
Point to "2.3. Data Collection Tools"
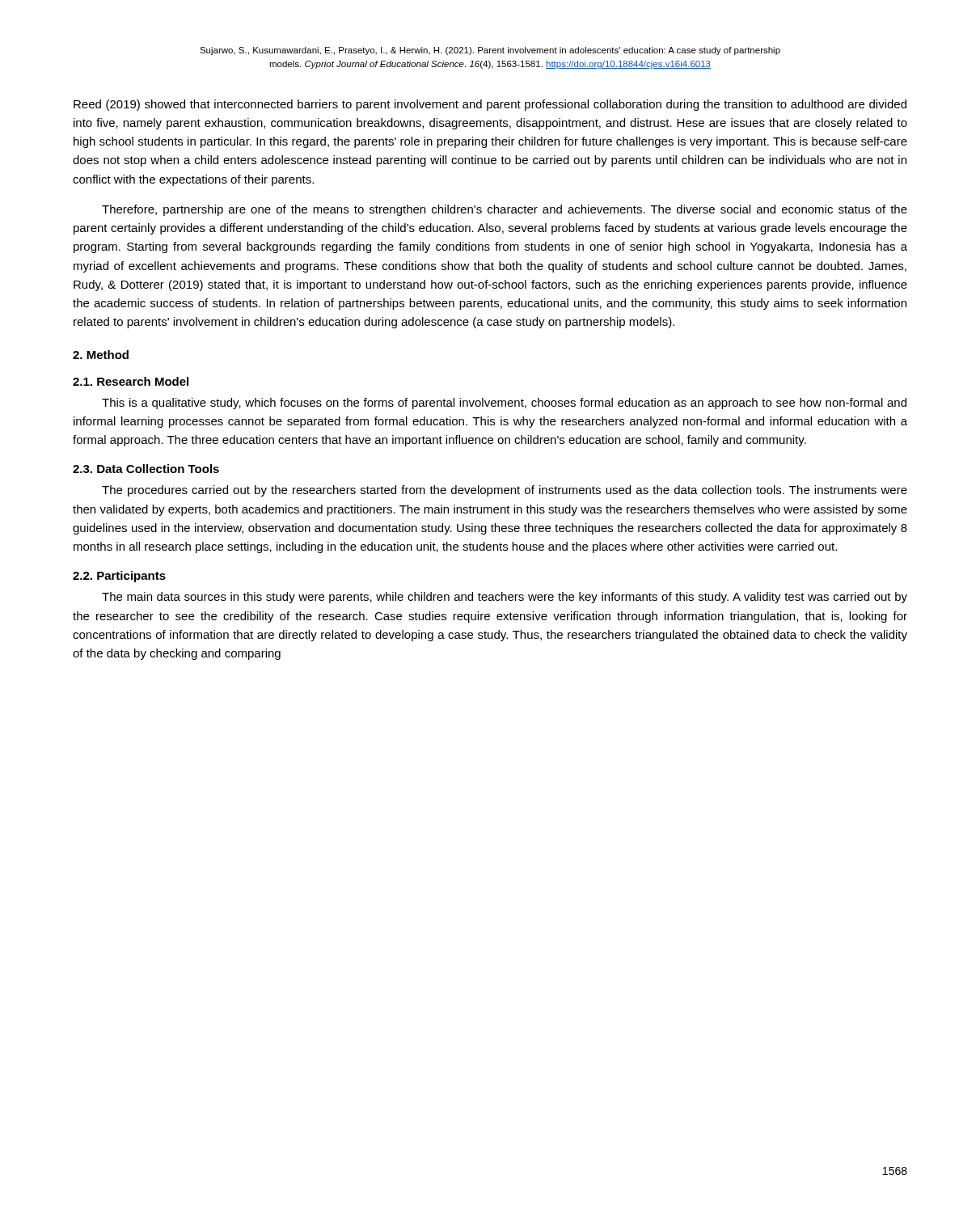click(x=146, y=469)
